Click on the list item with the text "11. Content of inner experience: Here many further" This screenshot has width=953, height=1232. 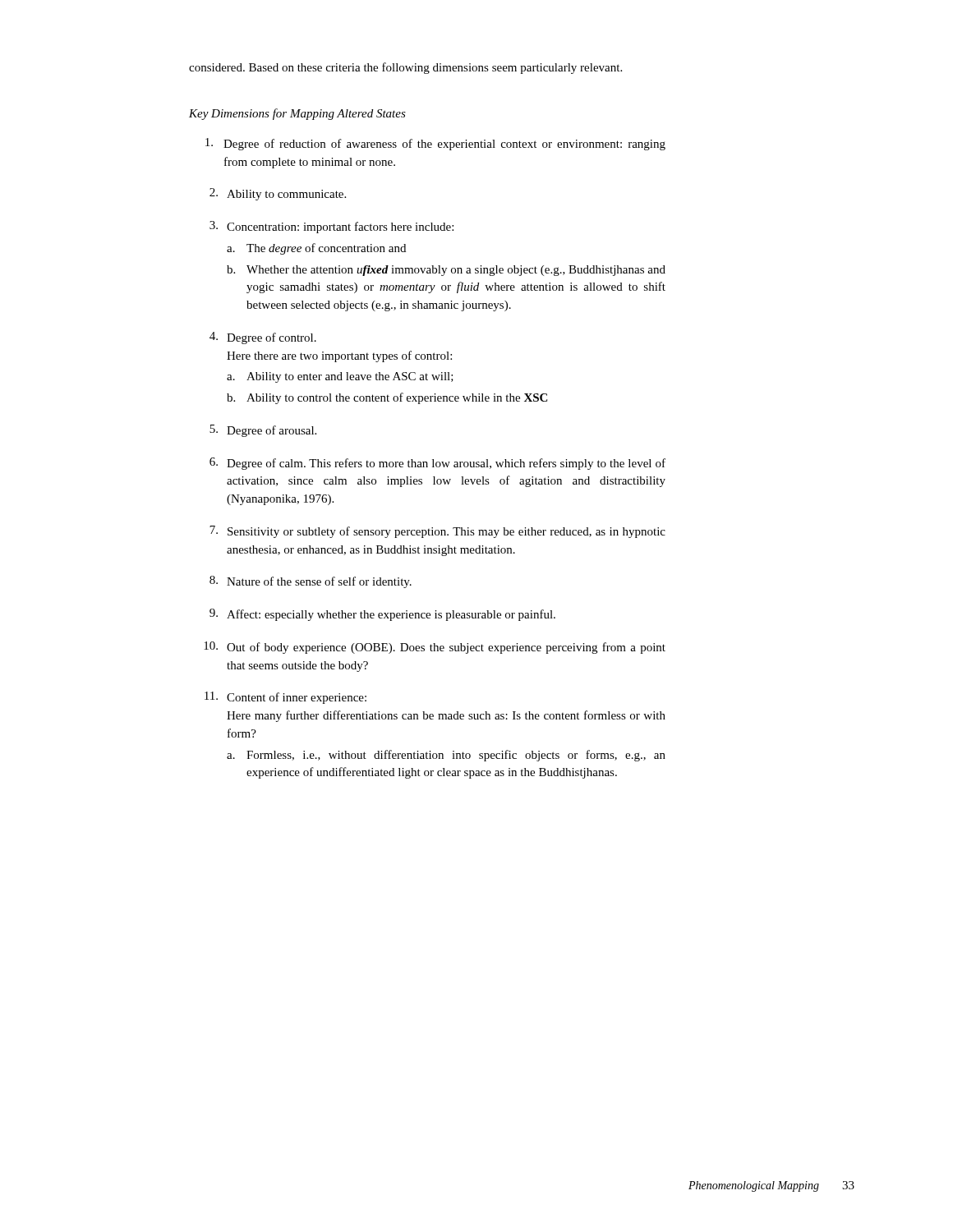[x=285, y=698]
